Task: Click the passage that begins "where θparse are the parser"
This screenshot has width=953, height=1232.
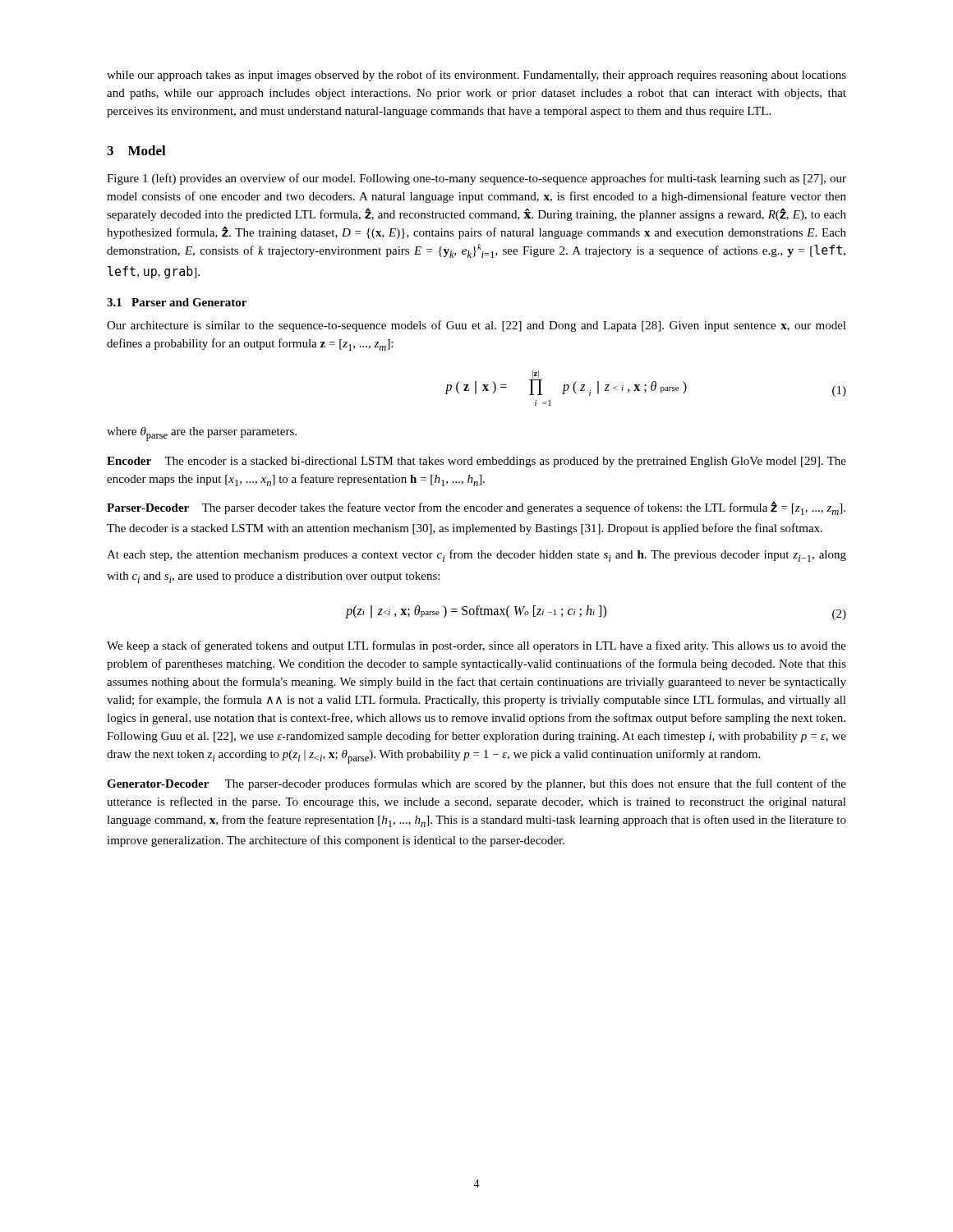Action: click(x=202, y=433)
